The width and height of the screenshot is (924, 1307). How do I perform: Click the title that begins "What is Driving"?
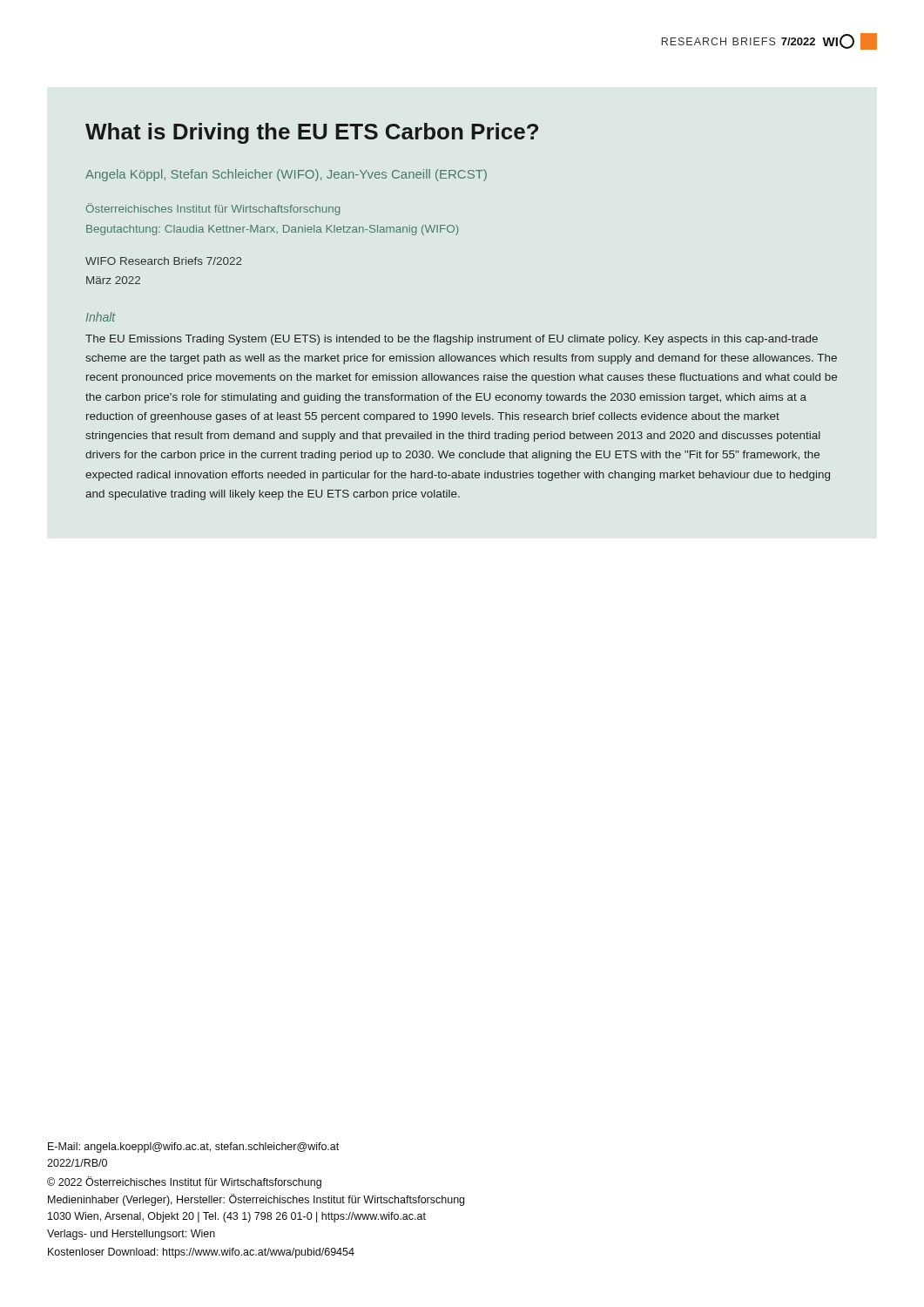(x=312, y=132)
